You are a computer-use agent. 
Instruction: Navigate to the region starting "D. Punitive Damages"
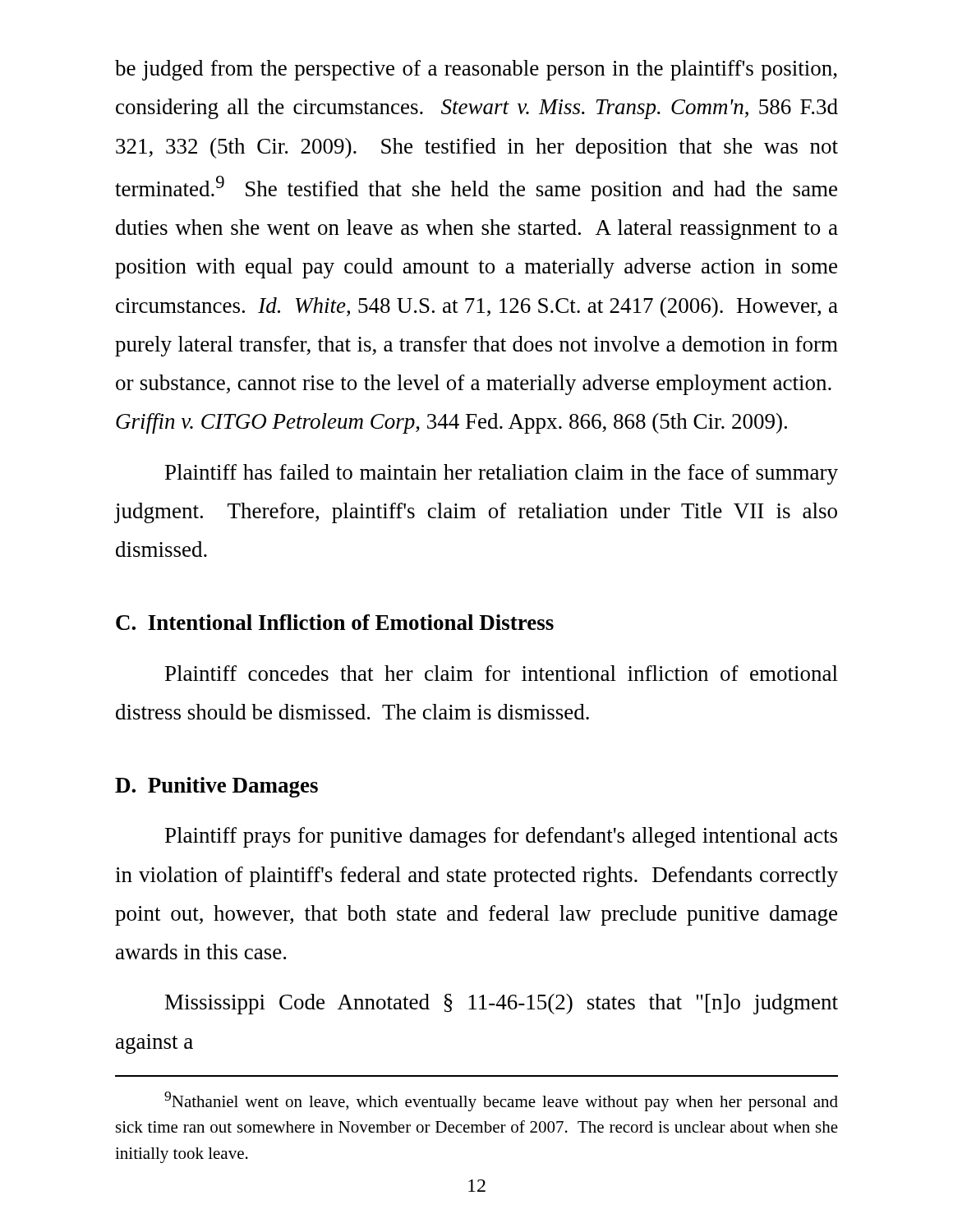coord(216,787)
